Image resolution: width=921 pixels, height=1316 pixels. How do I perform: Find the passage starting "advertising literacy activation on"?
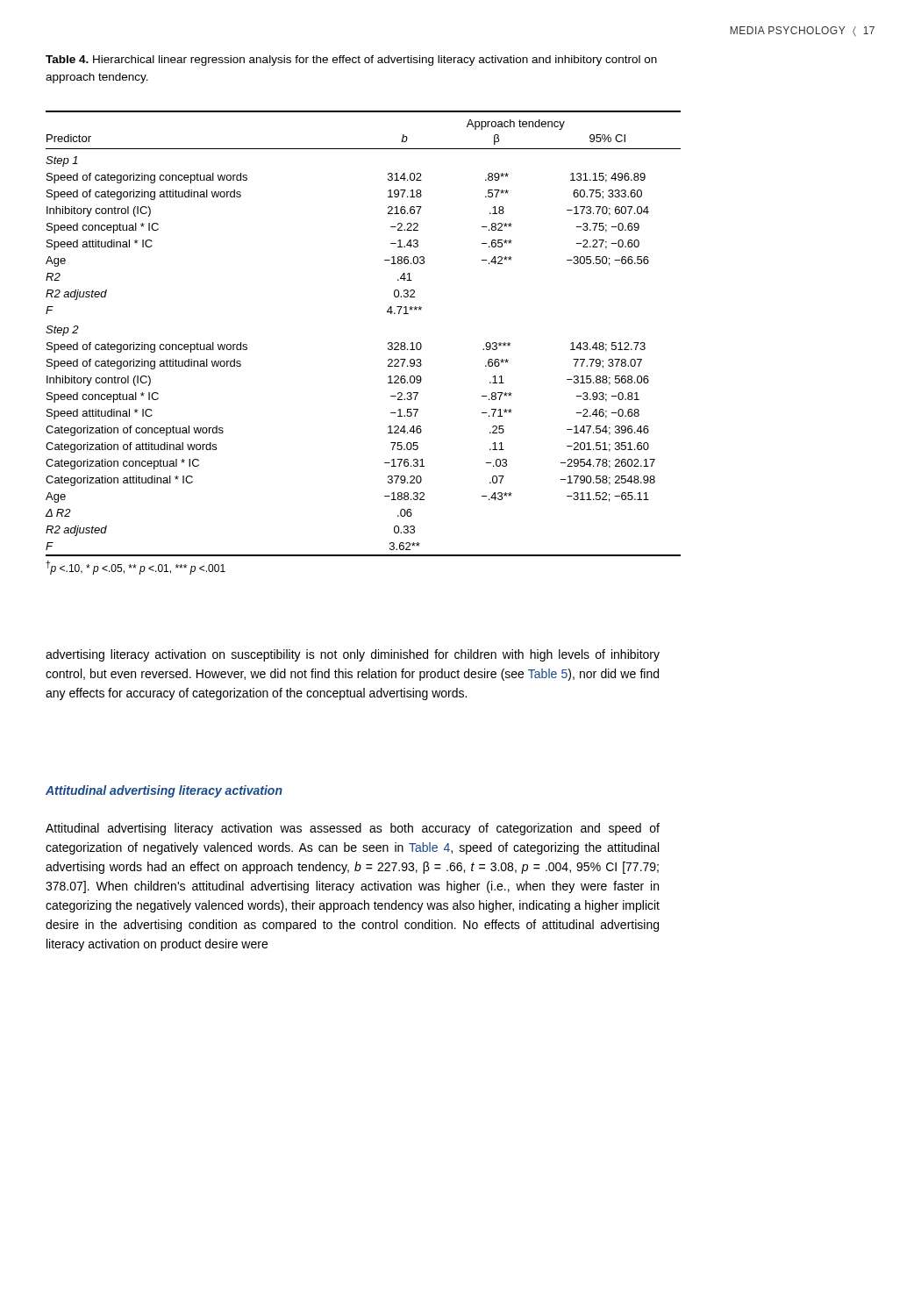[x=353, y=674]
